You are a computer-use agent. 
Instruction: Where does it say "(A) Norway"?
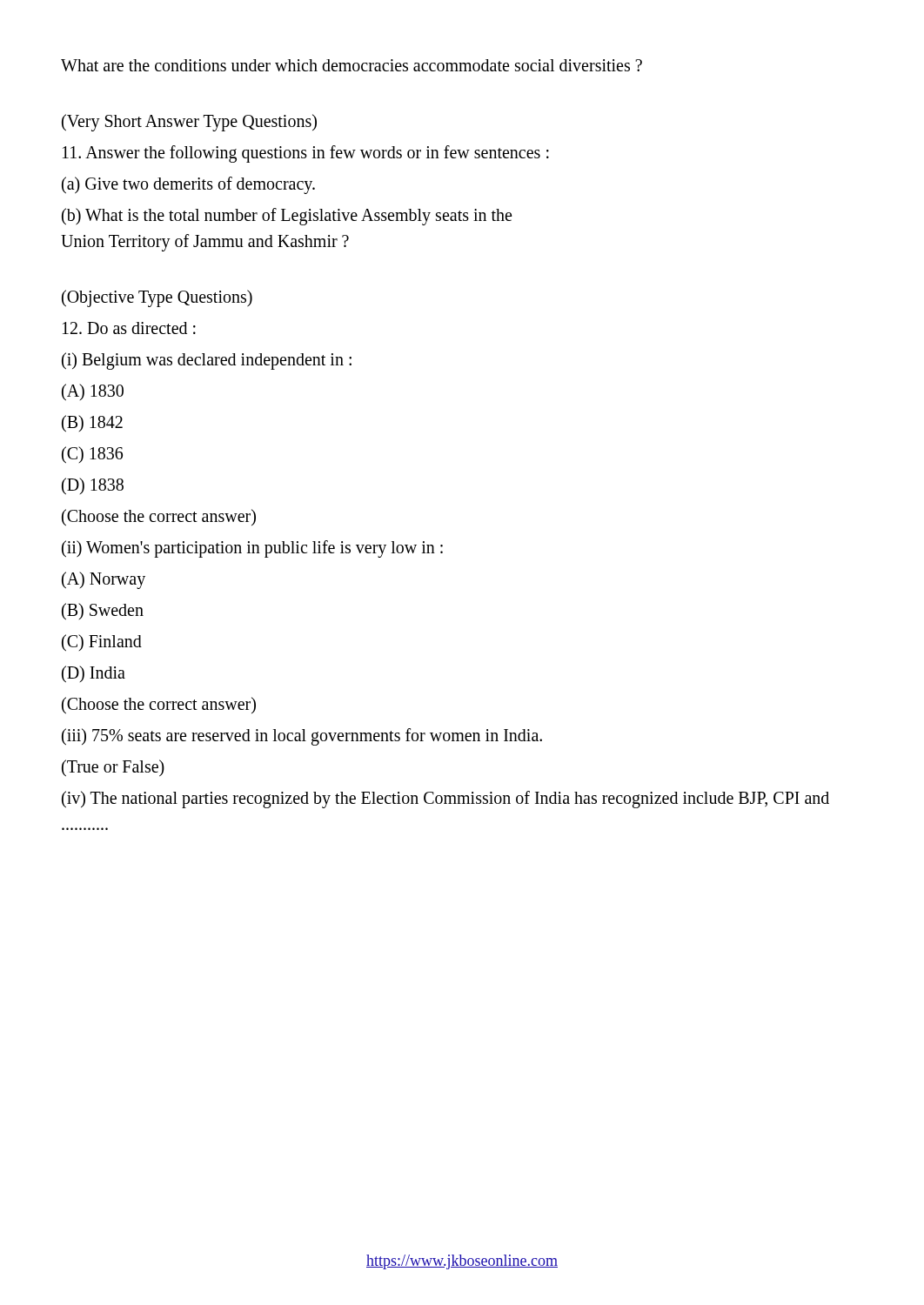point(103,579)
